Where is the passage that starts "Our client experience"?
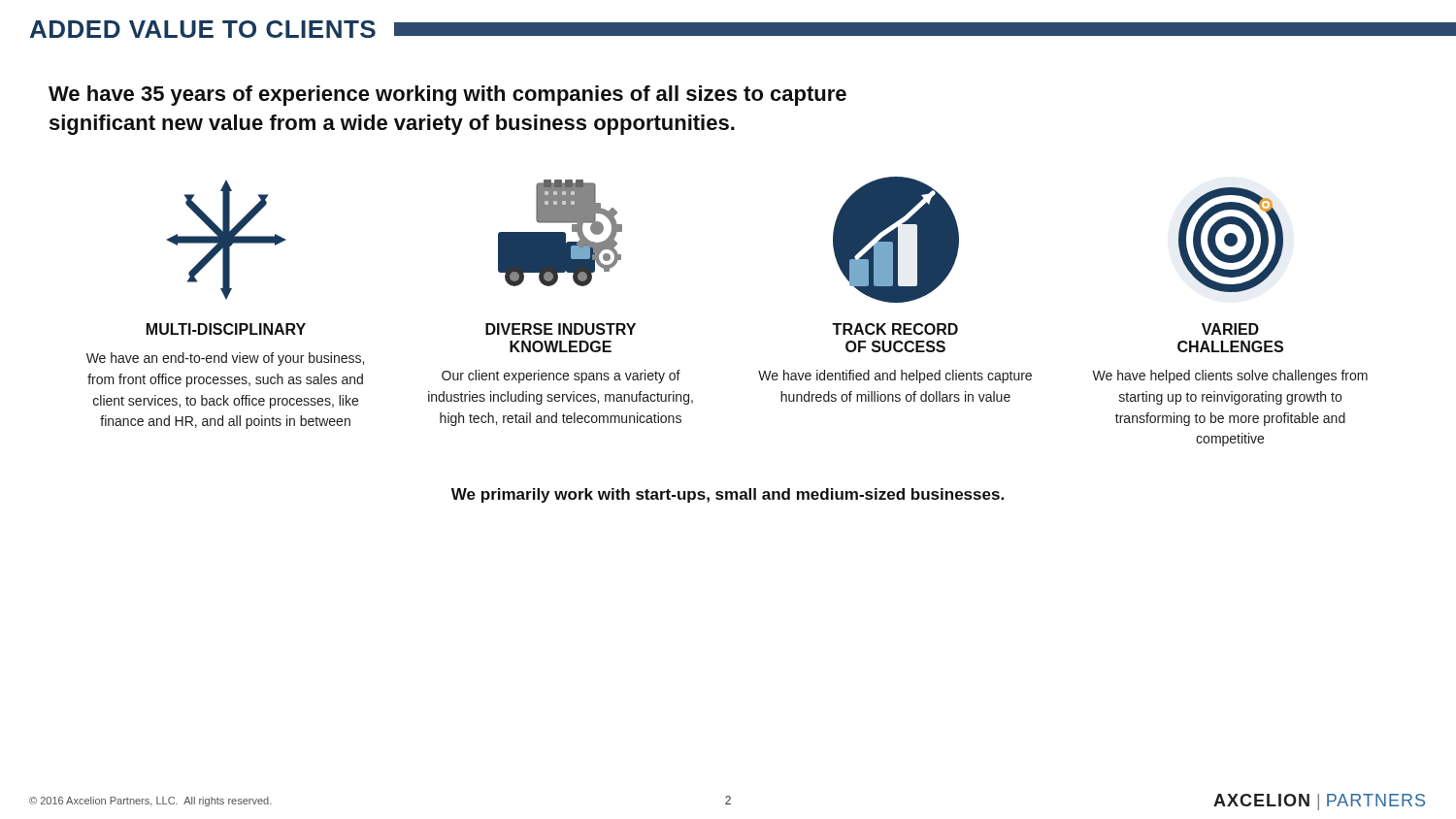Viewport: 1456px width, 819px height. (561, 397)
